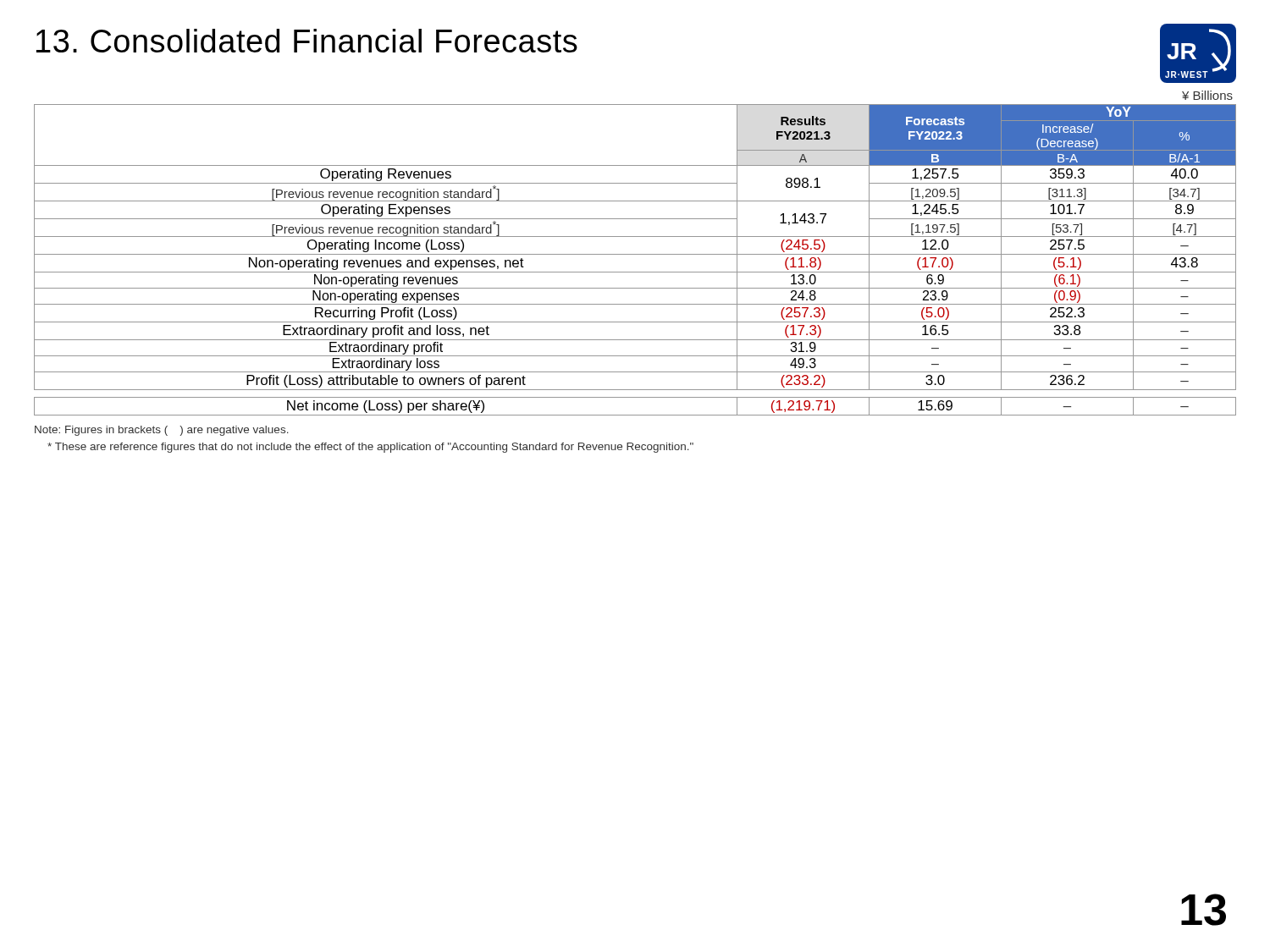This screenshot has height=952, width=1270.
Task: Select the table that reads "Extraordinary loss"
Action: (635, 260)
